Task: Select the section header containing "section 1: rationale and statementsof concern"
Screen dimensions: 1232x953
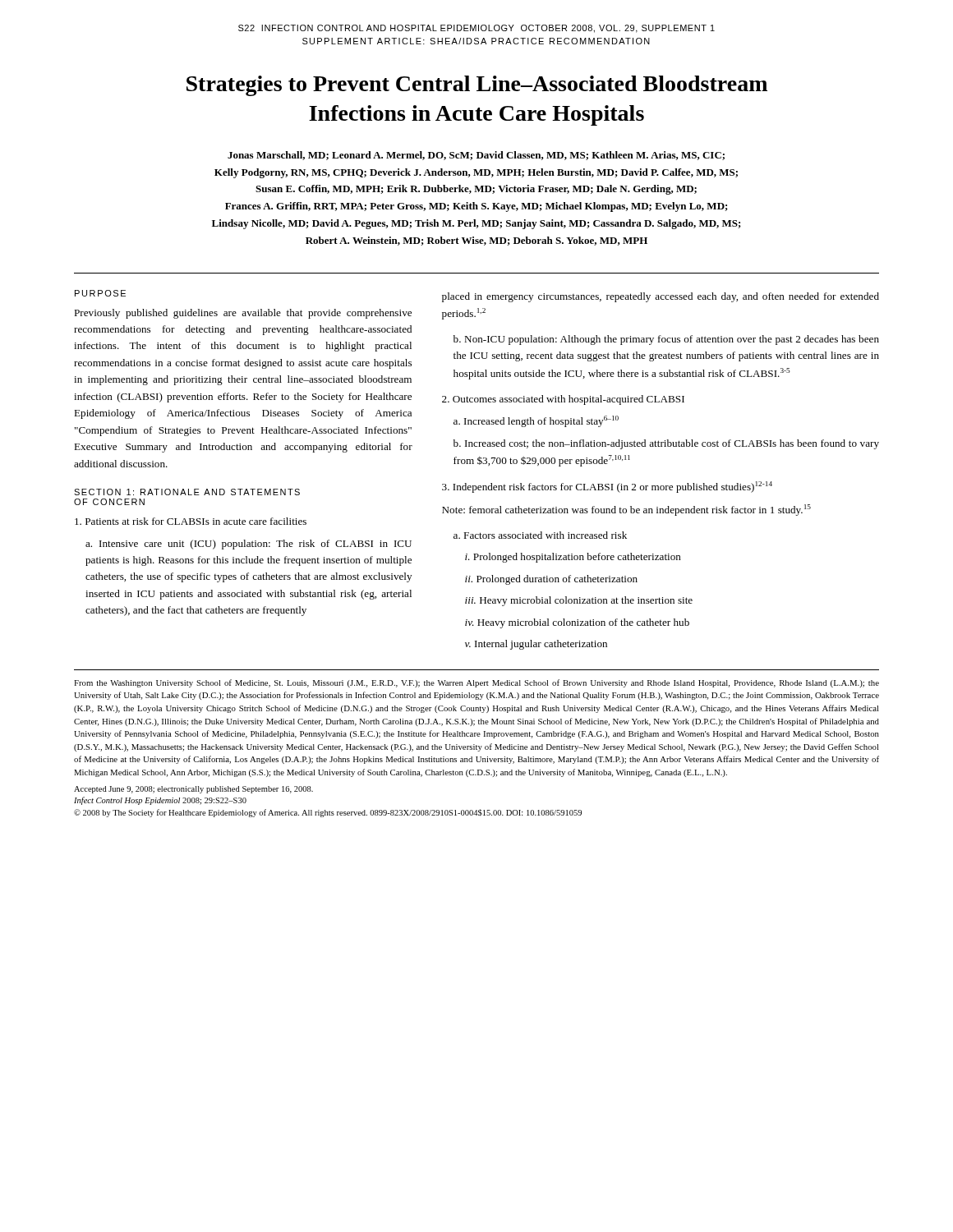Action: coord(188,497)
